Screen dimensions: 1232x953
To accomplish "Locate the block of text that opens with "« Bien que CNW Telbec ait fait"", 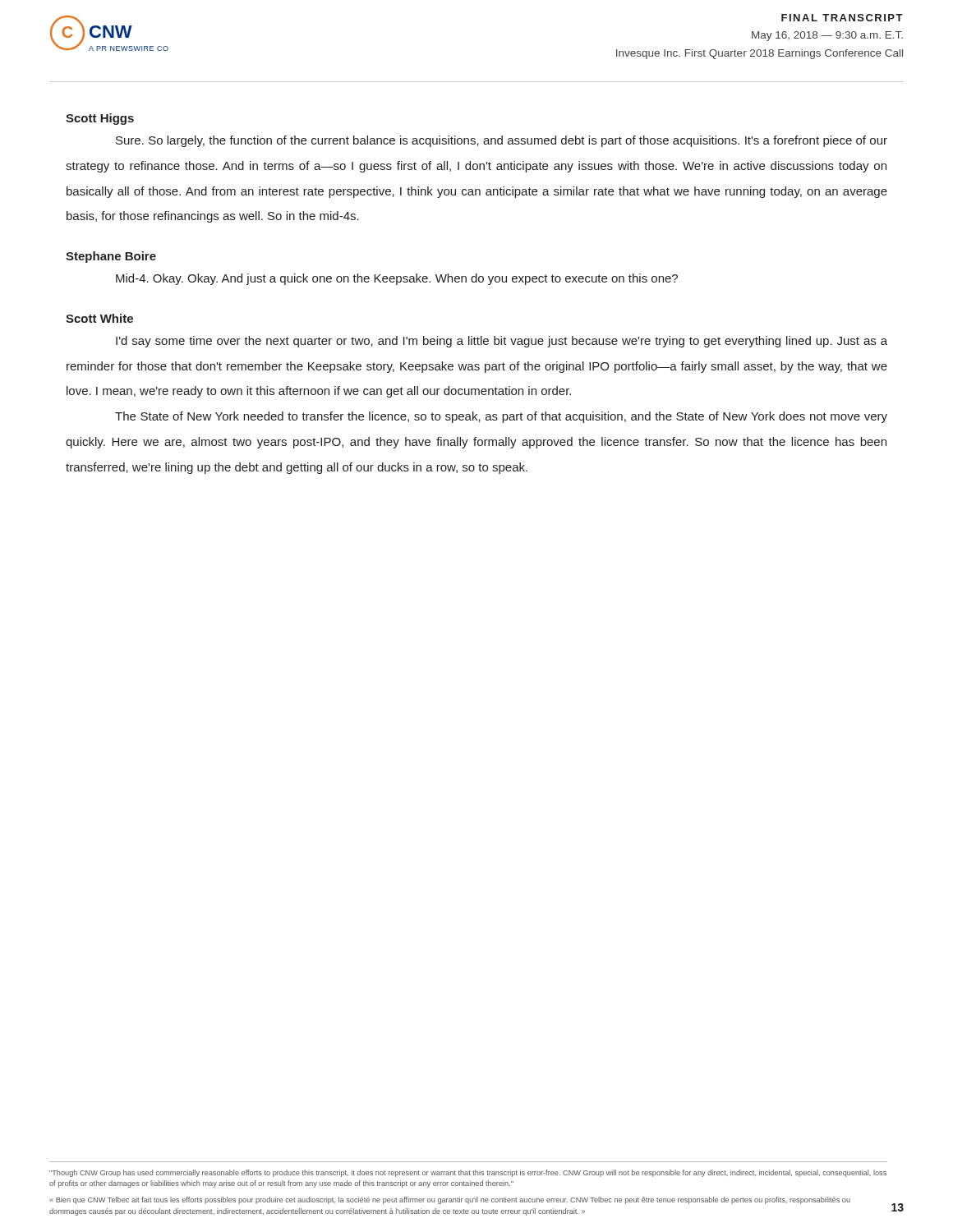I will (450, 1206).
